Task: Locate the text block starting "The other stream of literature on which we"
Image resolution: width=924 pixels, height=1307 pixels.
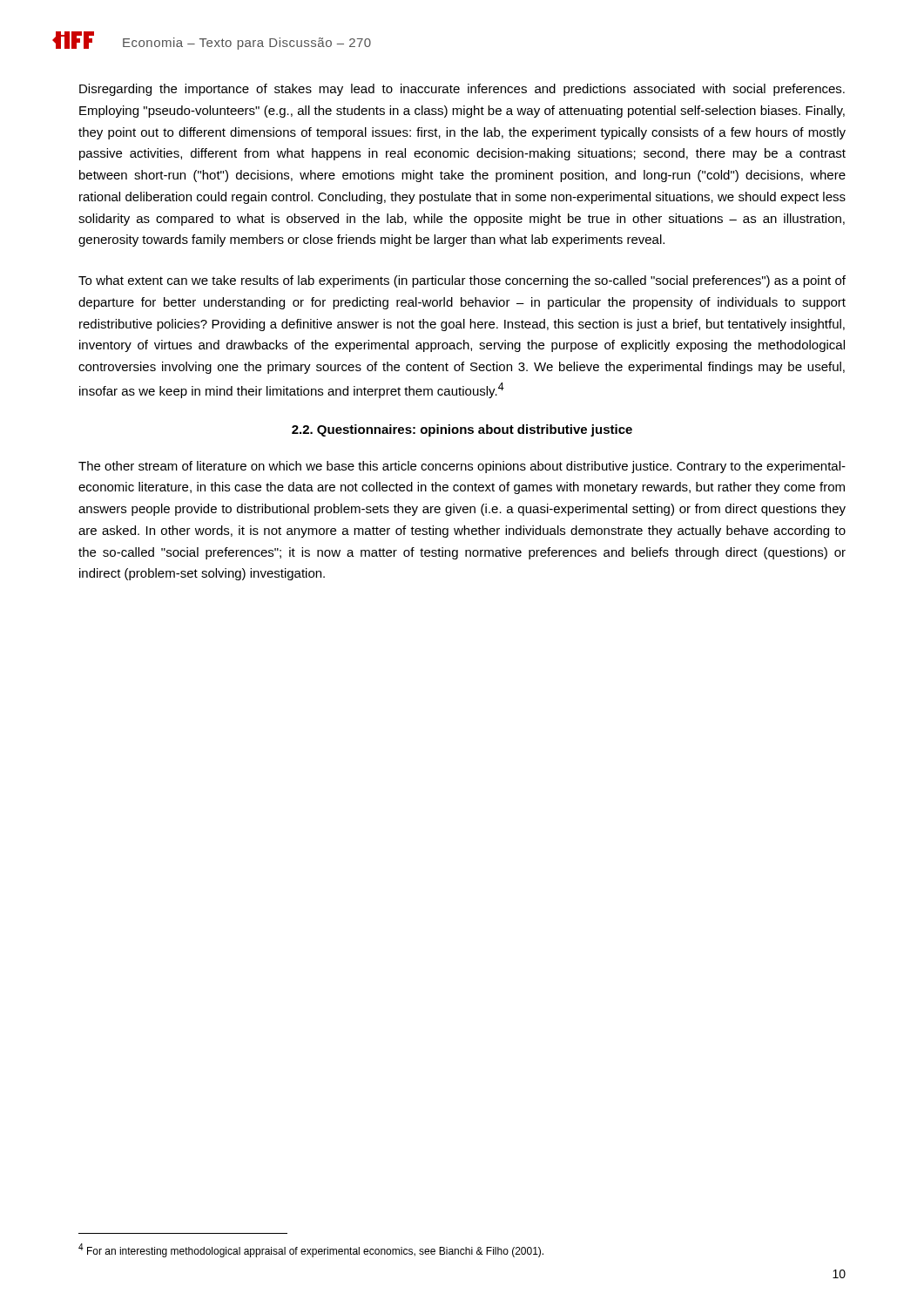Action: 462,519
